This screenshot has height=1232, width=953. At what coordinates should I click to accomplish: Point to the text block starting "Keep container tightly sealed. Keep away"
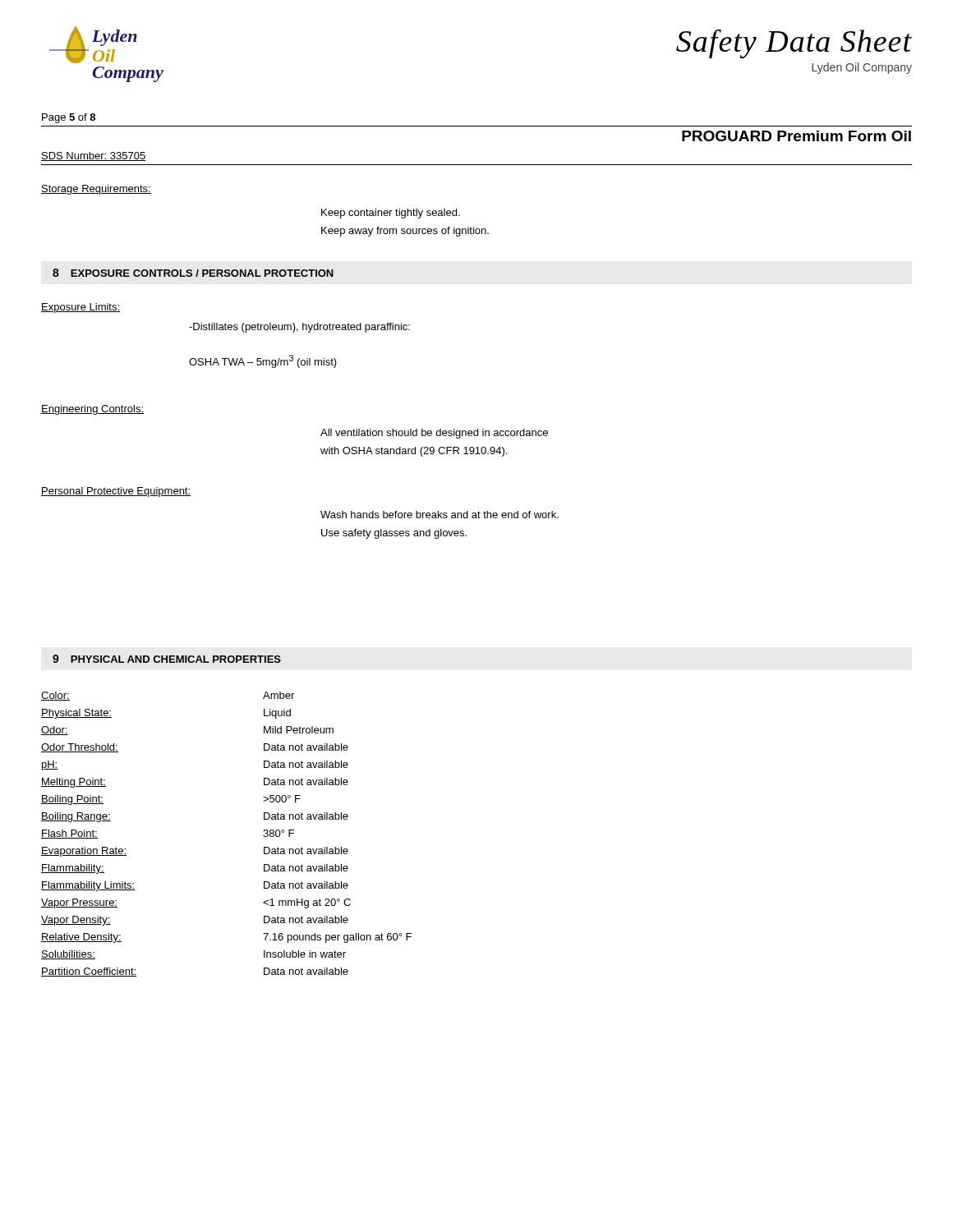[405, 221]
